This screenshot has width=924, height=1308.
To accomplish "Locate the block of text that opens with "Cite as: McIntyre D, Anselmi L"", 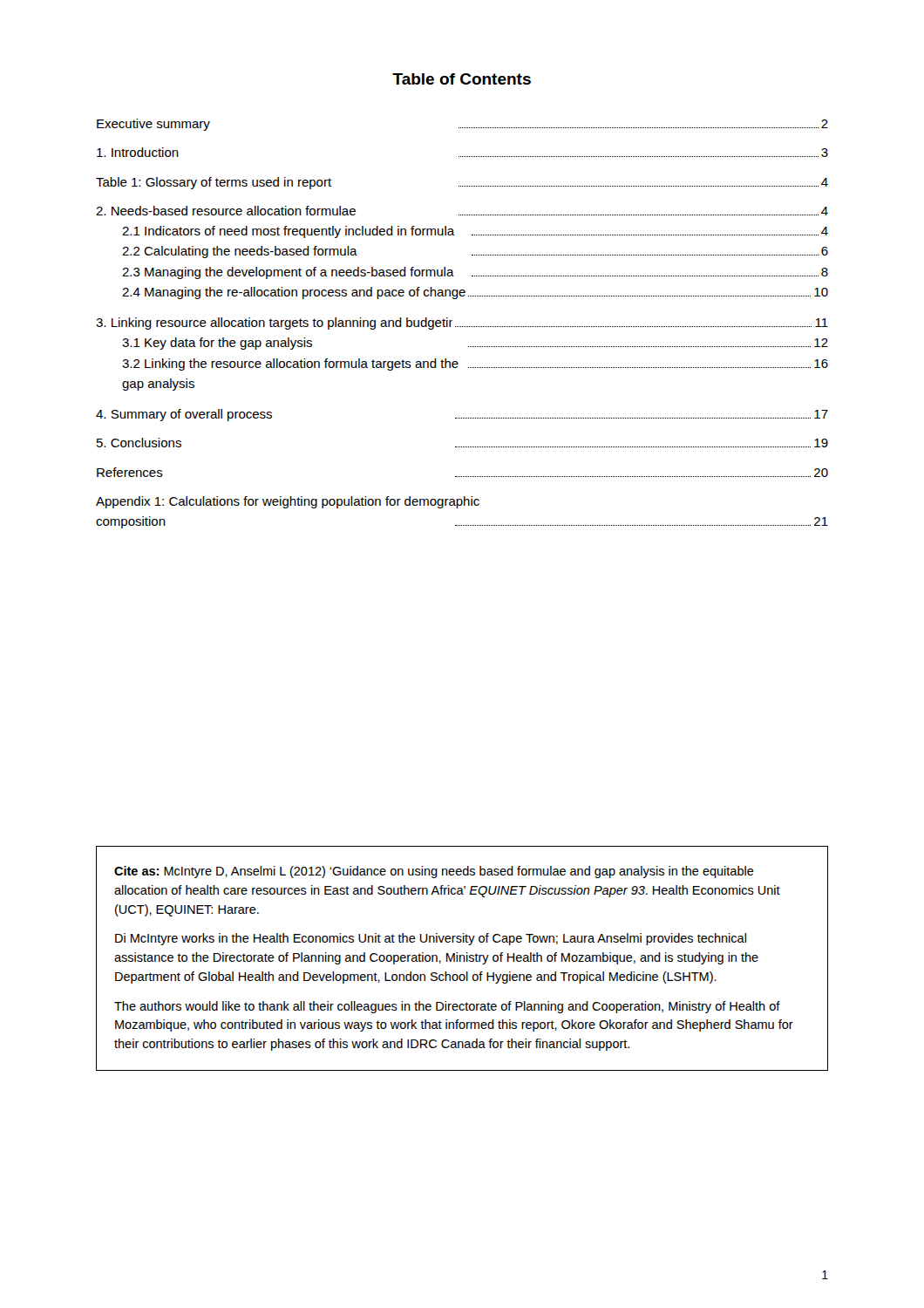I will pos(462,958).
